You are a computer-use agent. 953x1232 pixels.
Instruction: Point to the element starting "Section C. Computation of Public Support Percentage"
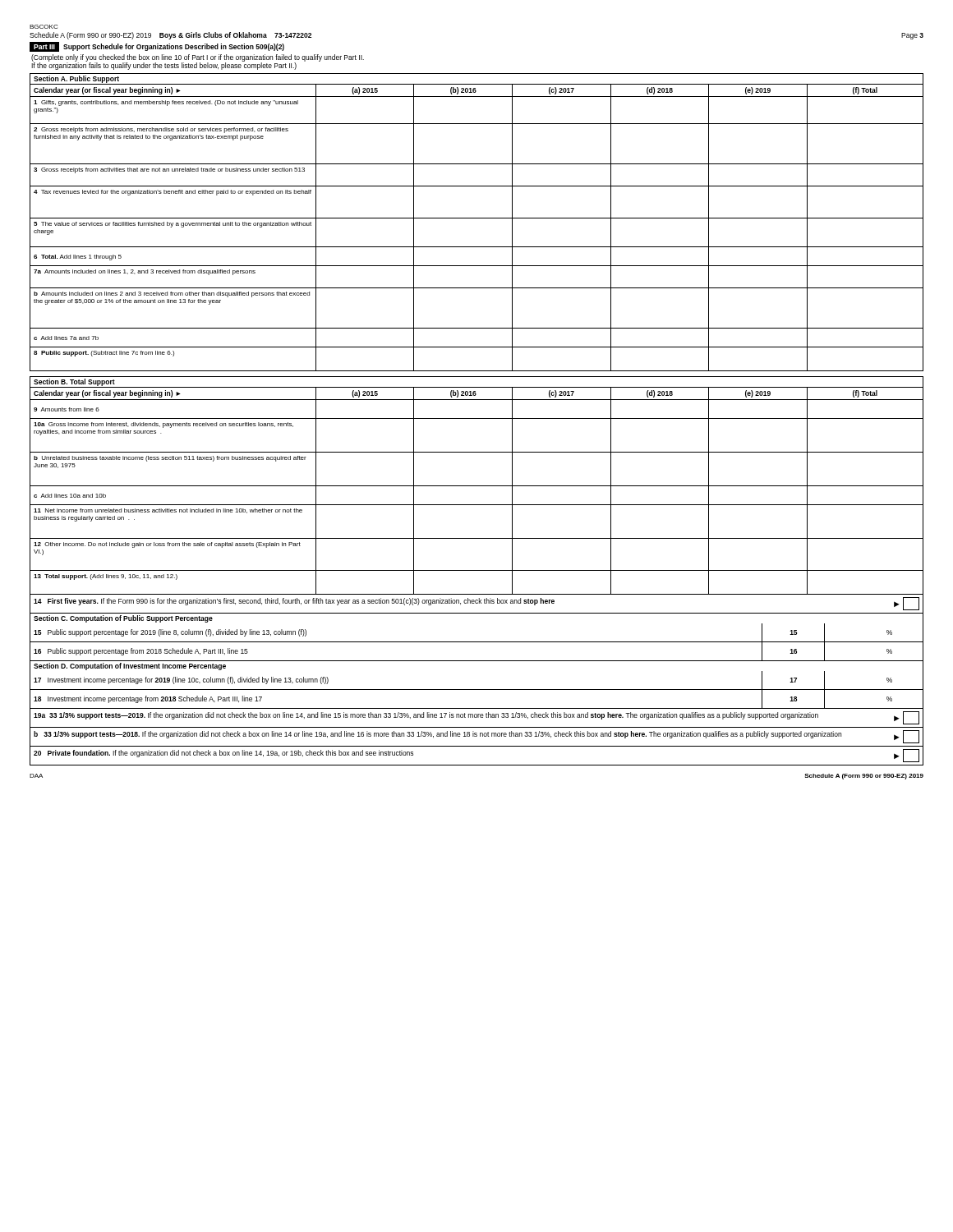[x=123, y=618]
